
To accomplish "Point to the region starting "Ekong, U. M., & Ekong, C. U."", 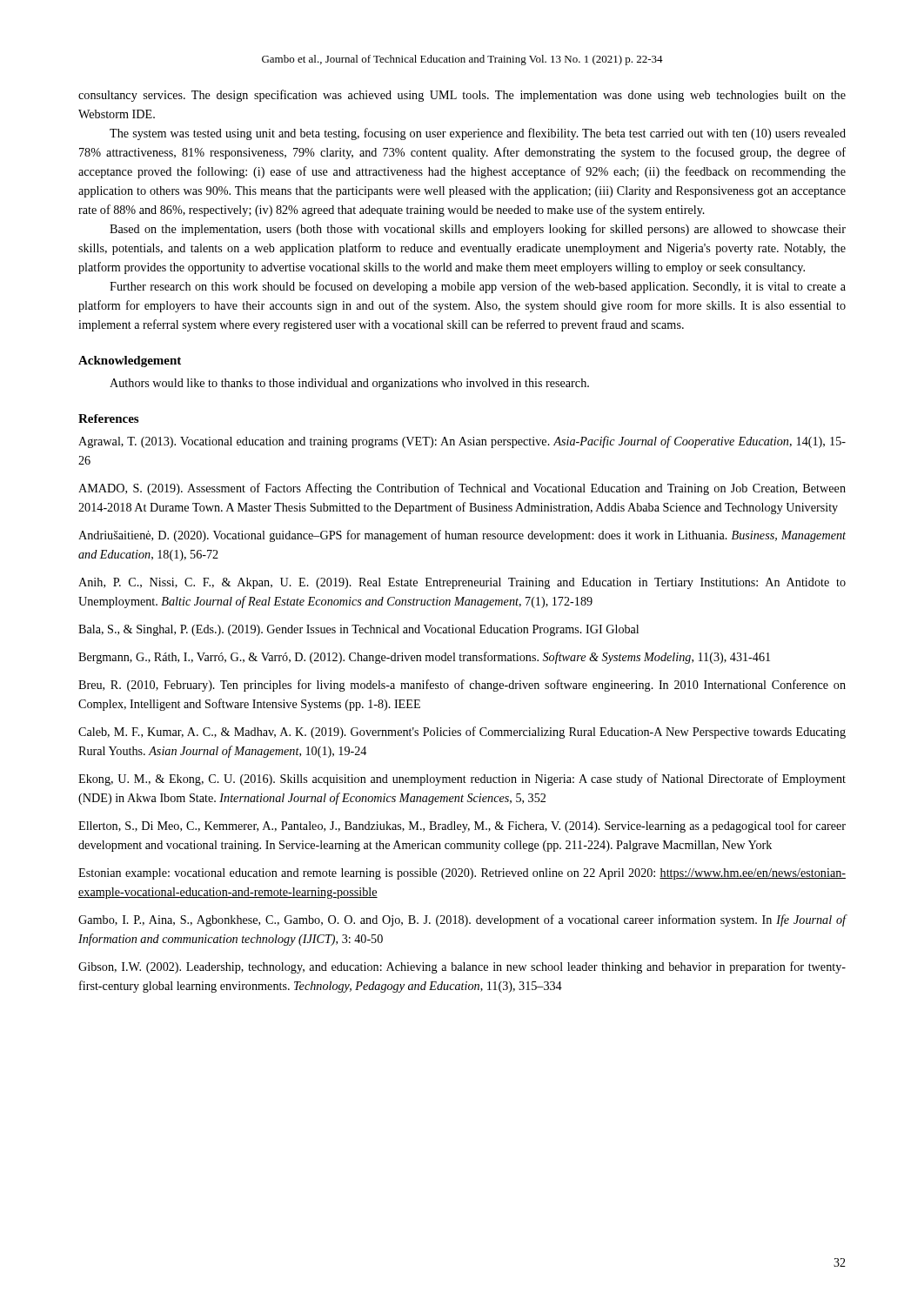I will (462, 788).
